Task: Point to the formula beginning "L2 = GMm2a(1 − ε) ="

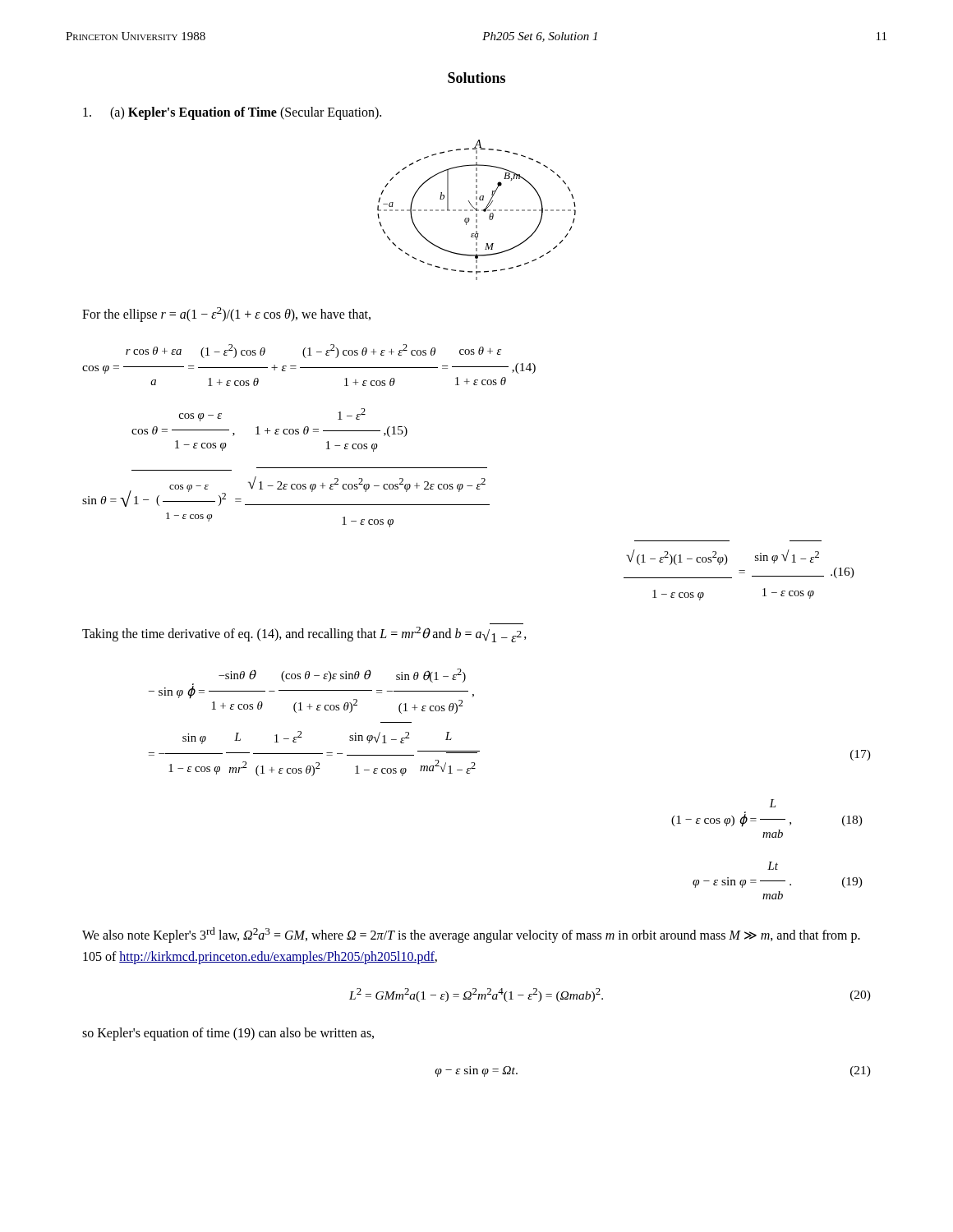Action: coord(610,995)
